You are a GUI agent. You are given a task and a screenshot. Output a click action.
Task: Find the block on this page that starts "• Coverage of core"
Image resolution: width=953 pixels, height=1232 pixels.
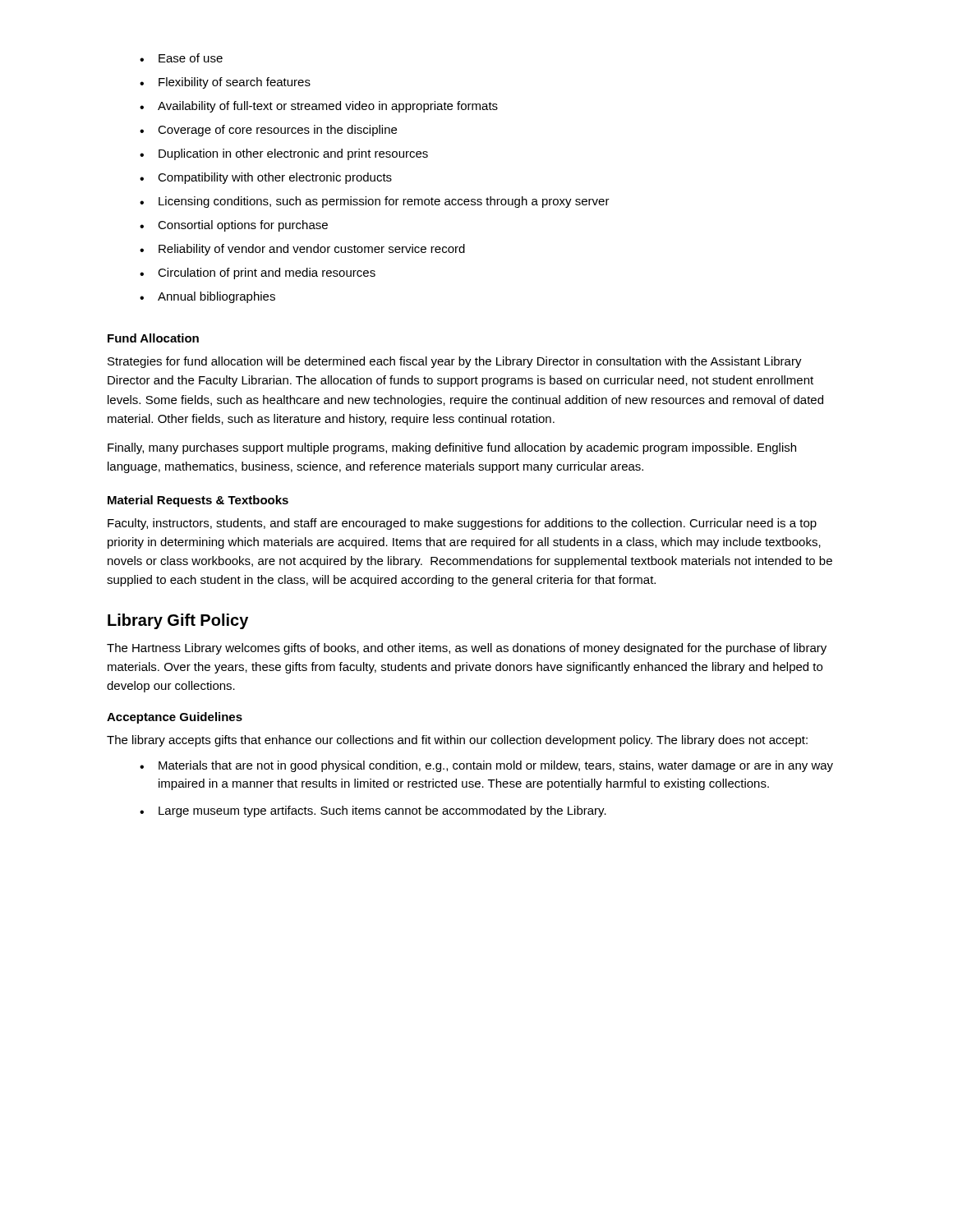268,131
